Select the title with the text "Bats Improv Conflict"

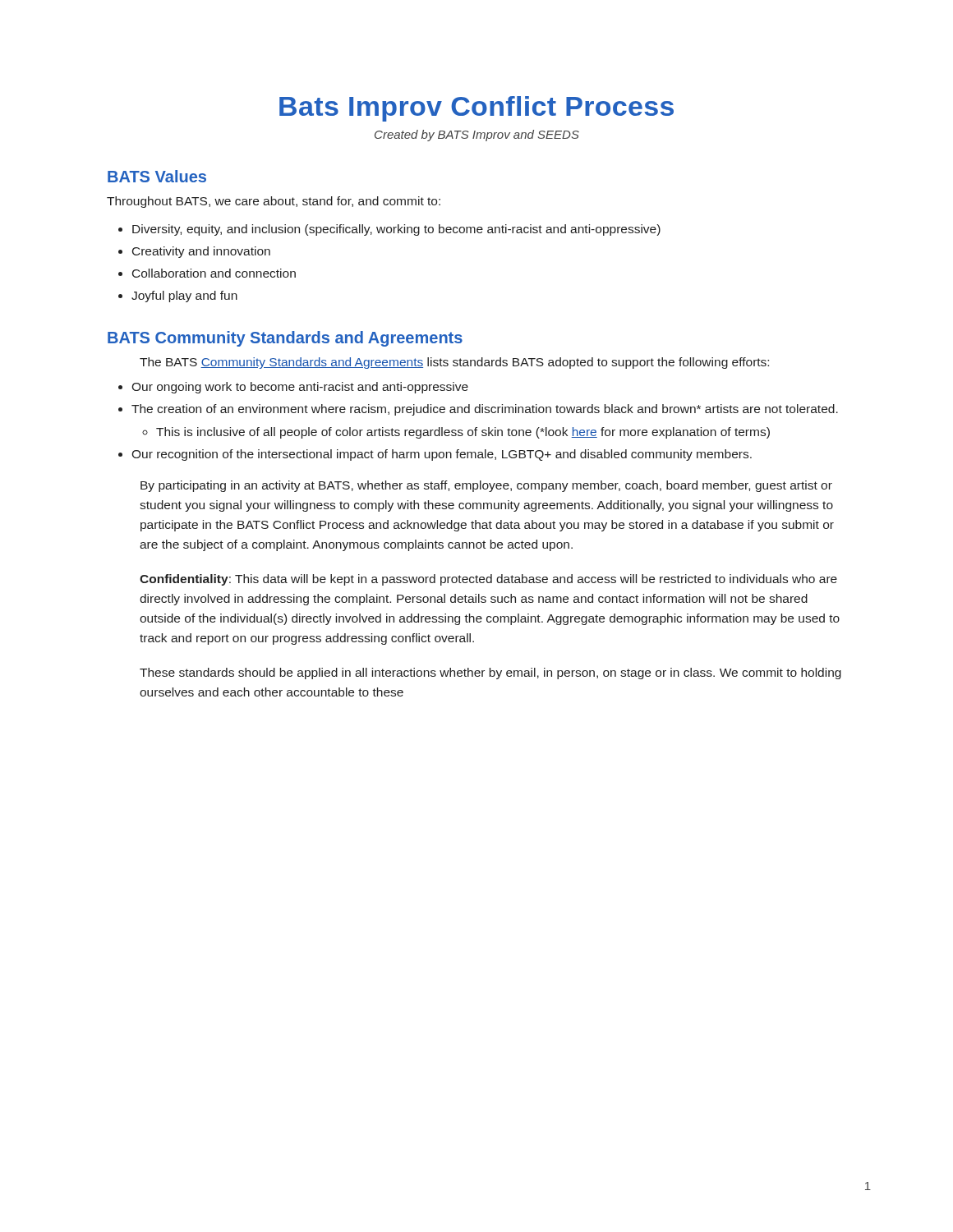pos(476,106)
